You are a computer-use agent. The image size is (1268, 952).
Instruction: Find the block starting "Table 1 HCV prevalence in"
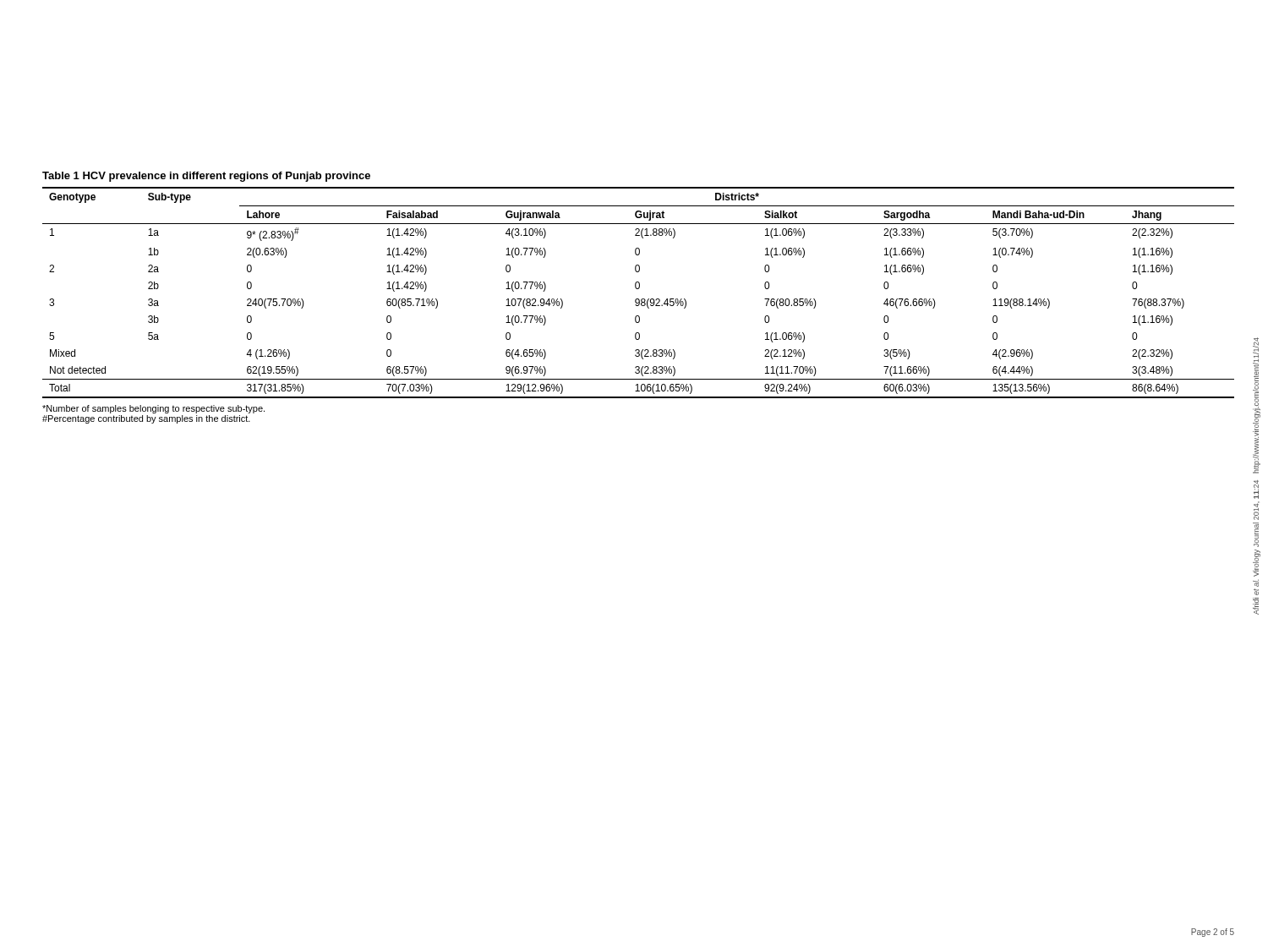pos(206,175)
